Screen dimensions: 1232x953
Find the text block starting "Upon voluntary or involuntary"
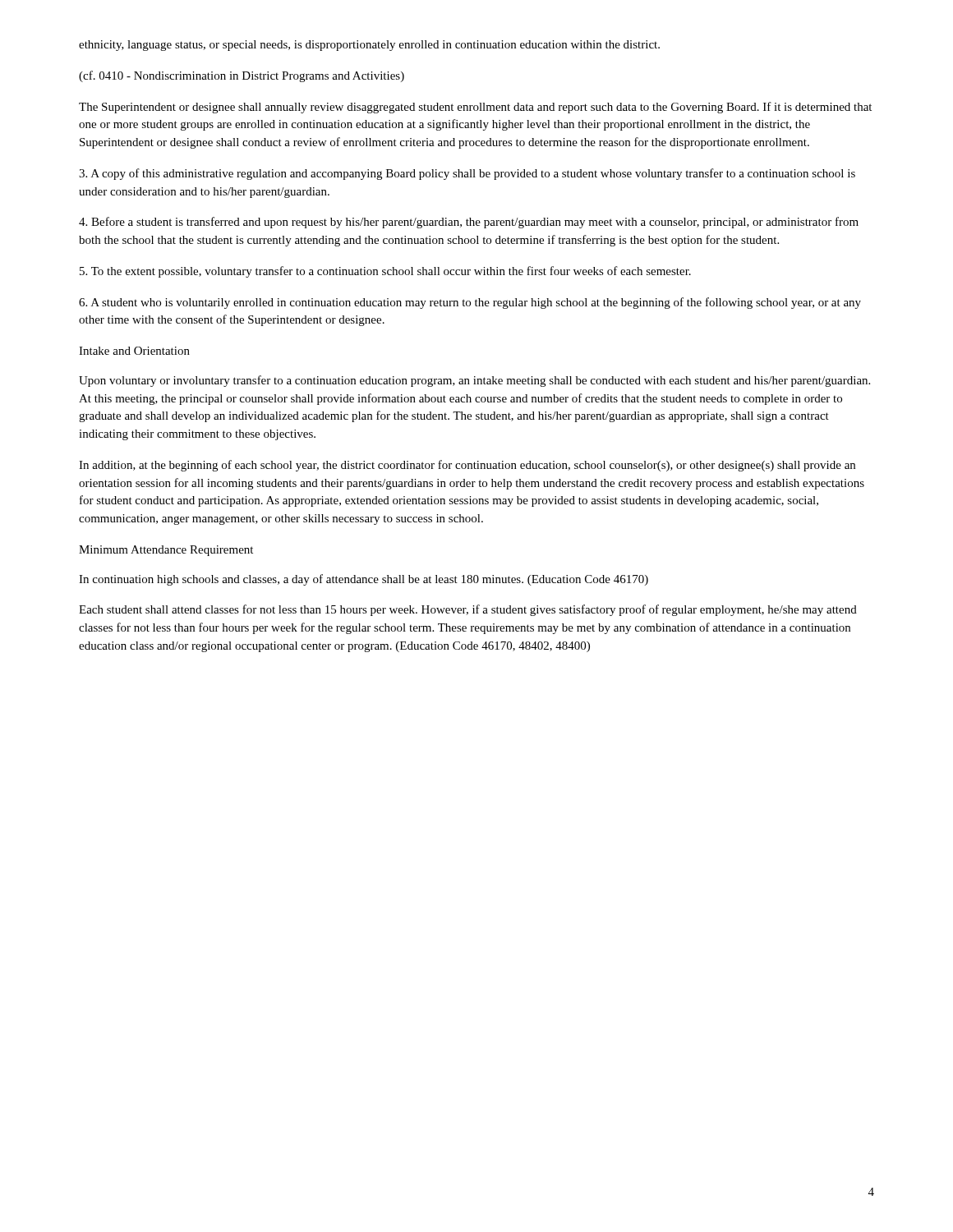475,407
